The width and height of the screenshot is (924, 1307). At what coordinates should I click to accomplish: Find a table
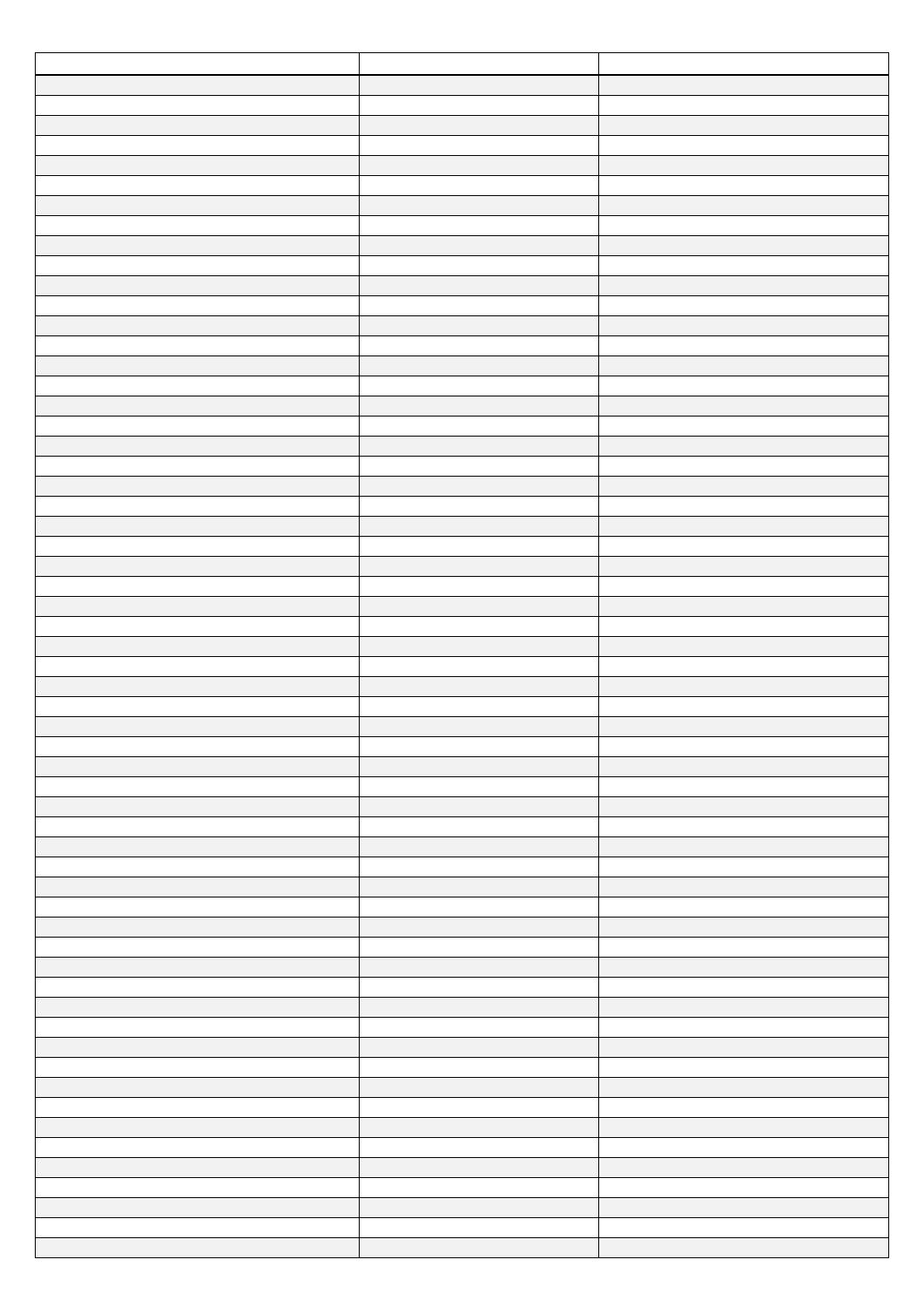462,655
